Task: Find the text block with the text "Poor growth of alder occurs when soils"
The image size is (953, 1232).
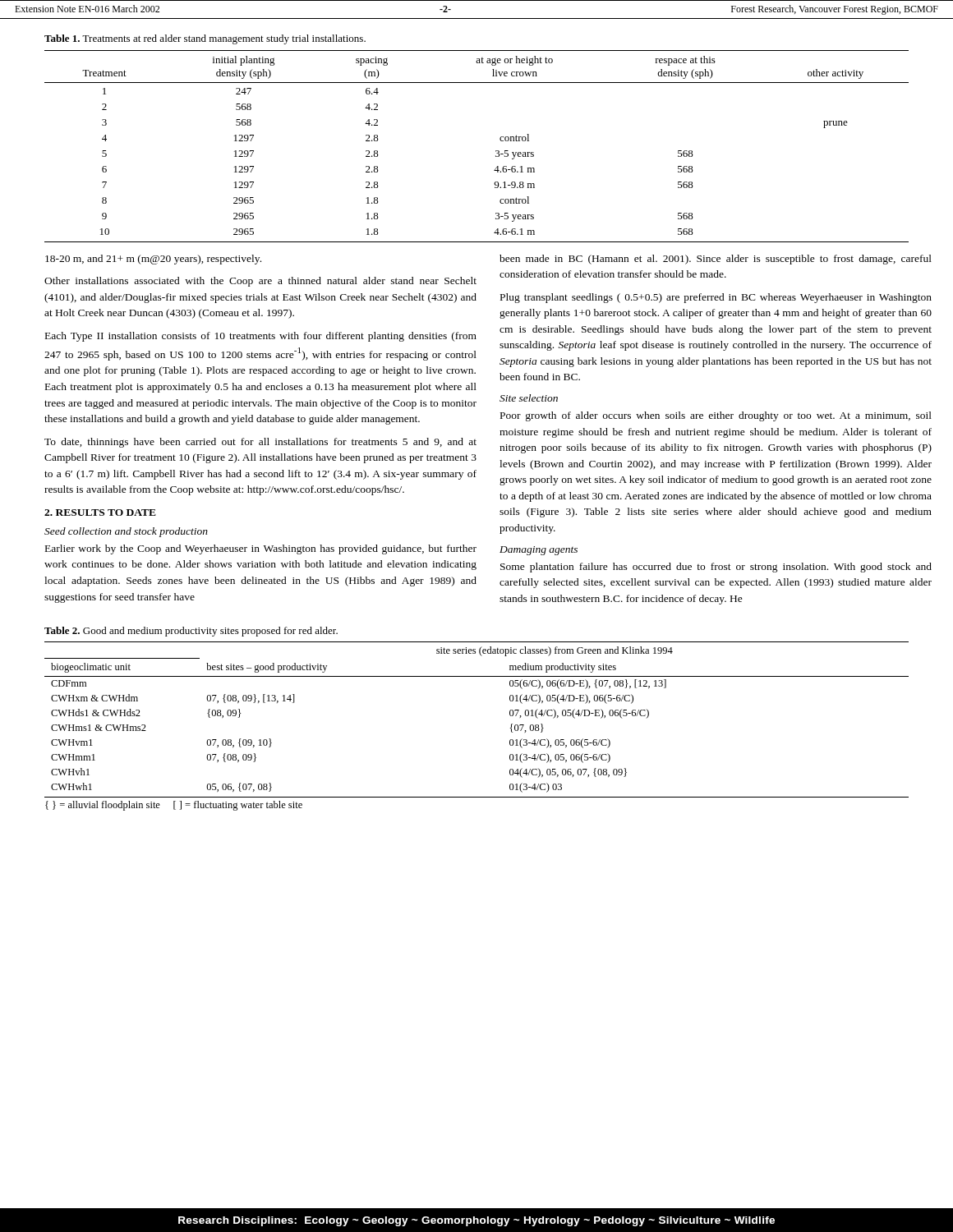Action: [x=716, y=472]
